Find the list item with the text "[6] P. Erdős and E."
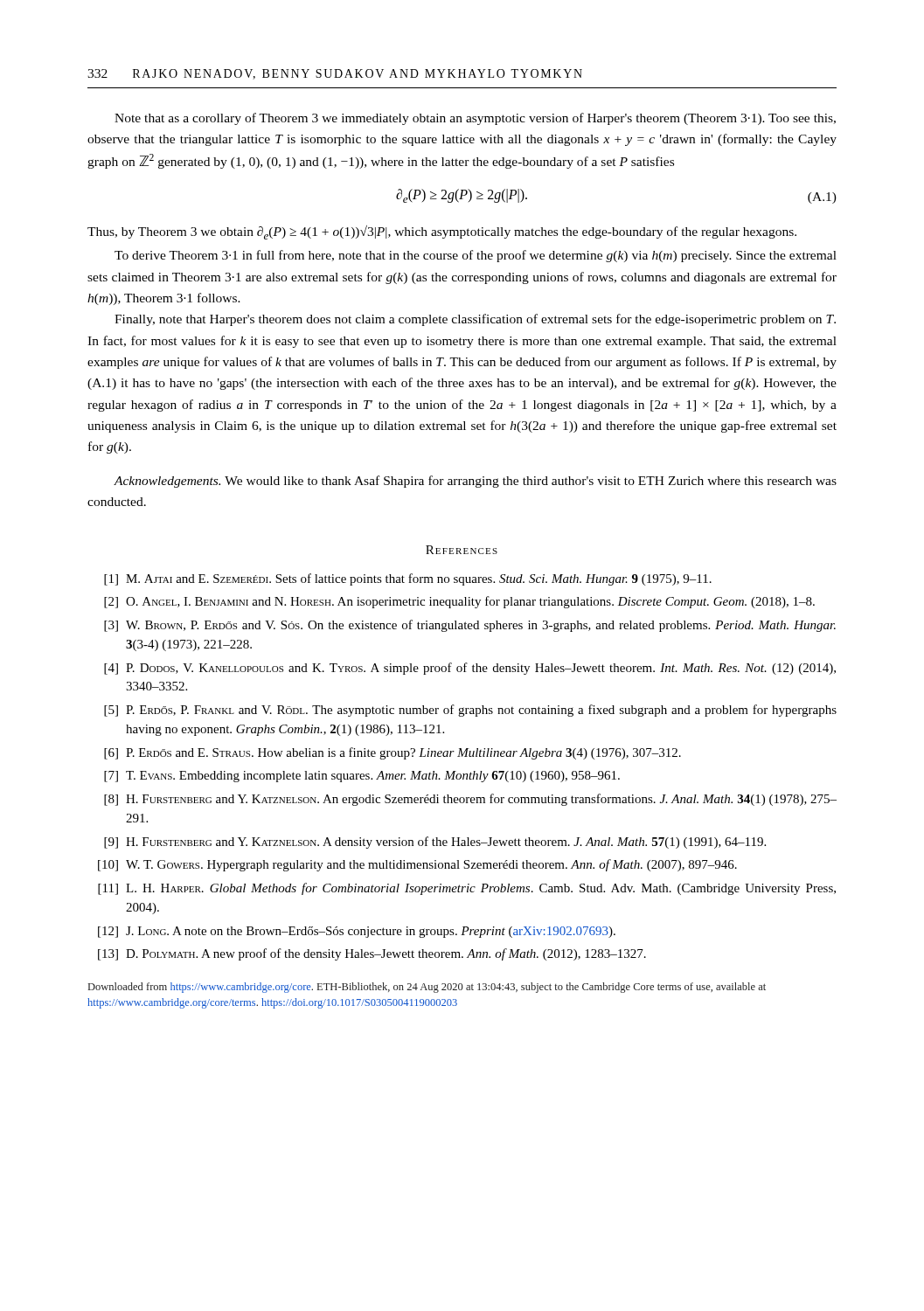The width and height of the screenshot is (924, 1311). pyautogui.click(x=462, y=753)
